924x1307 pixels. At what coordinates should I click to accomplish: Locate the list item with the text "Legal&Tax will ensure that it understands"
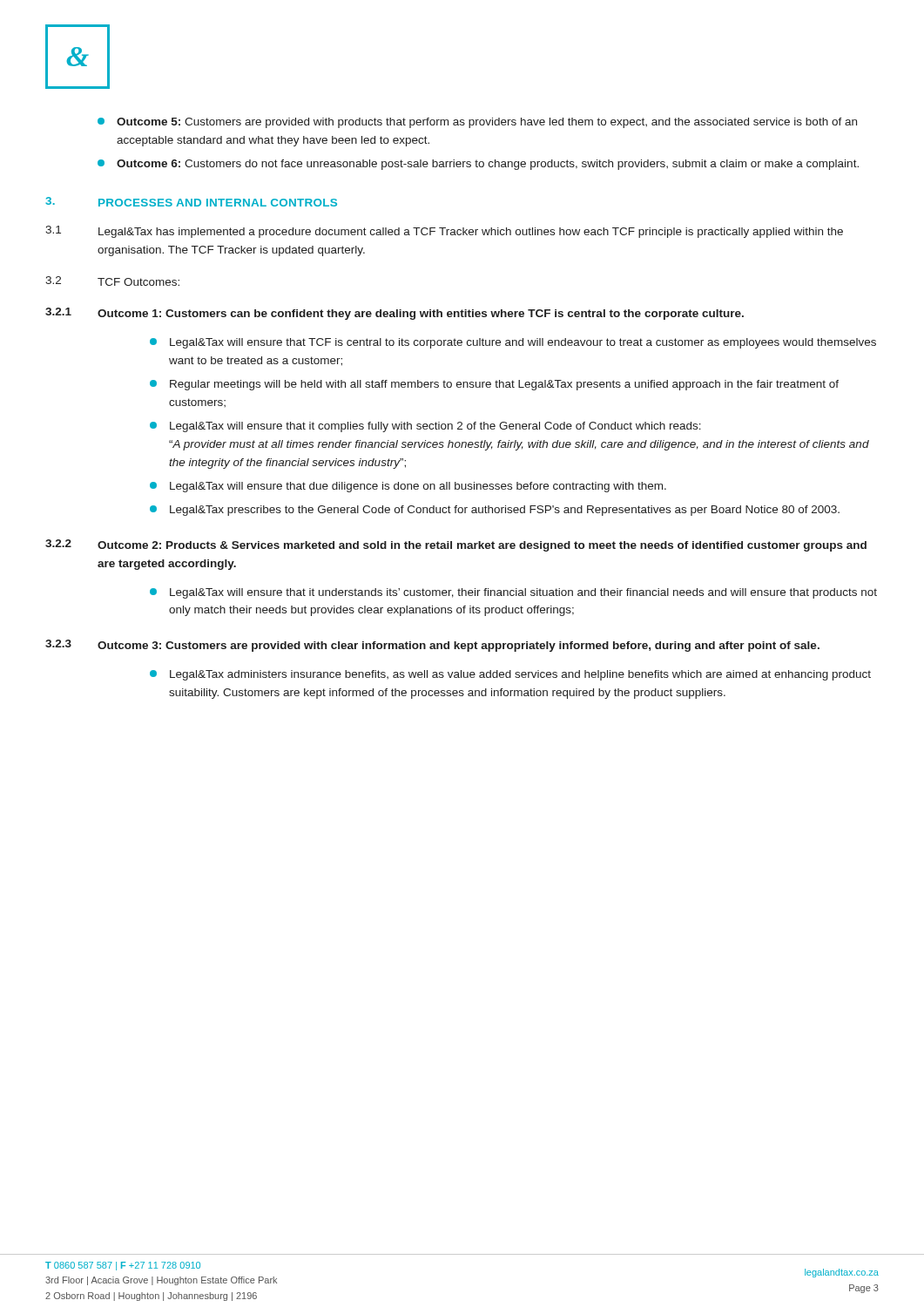click(514, 602)
